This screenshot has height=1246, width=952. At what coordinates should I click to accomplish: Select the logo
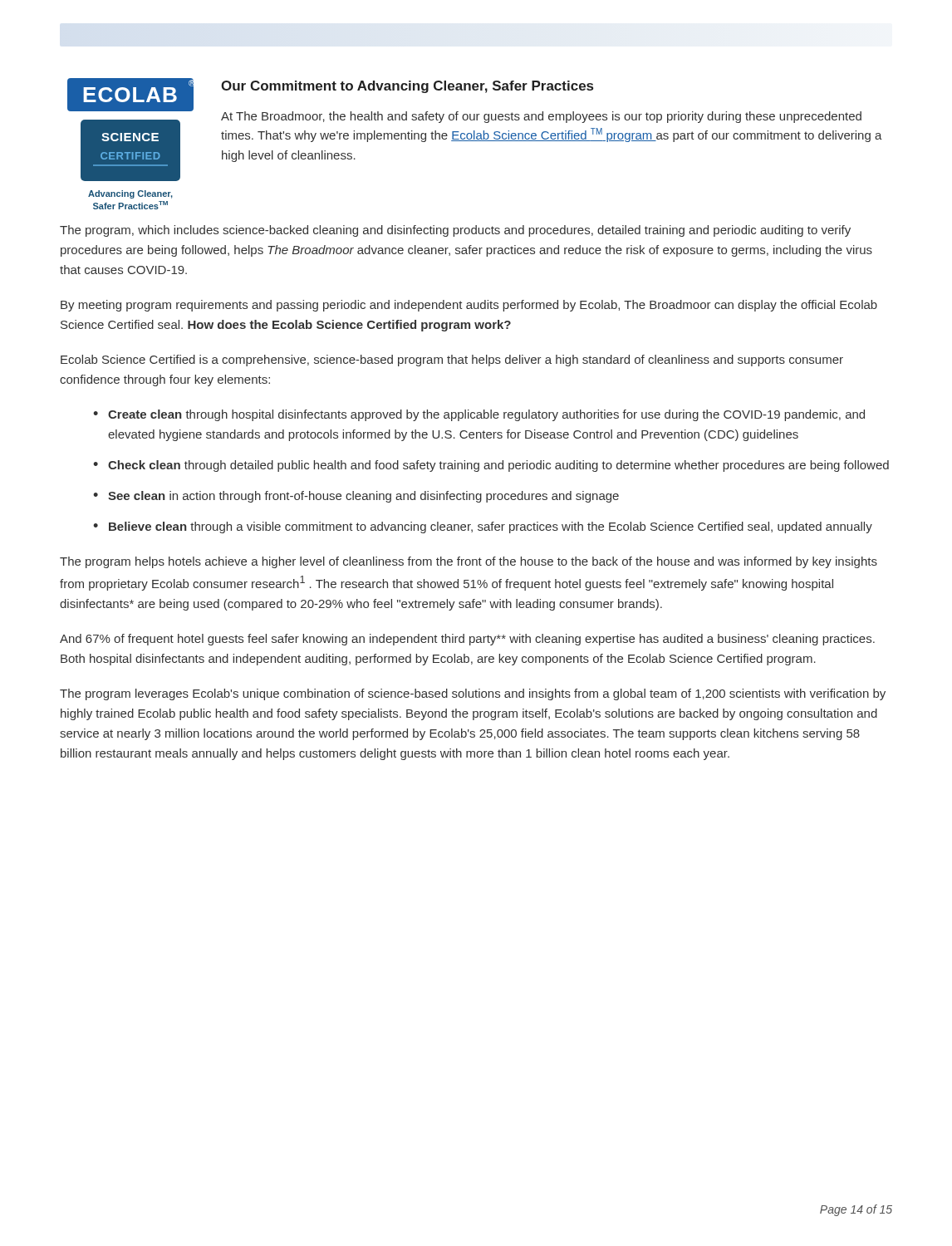[x=130, y=143]
